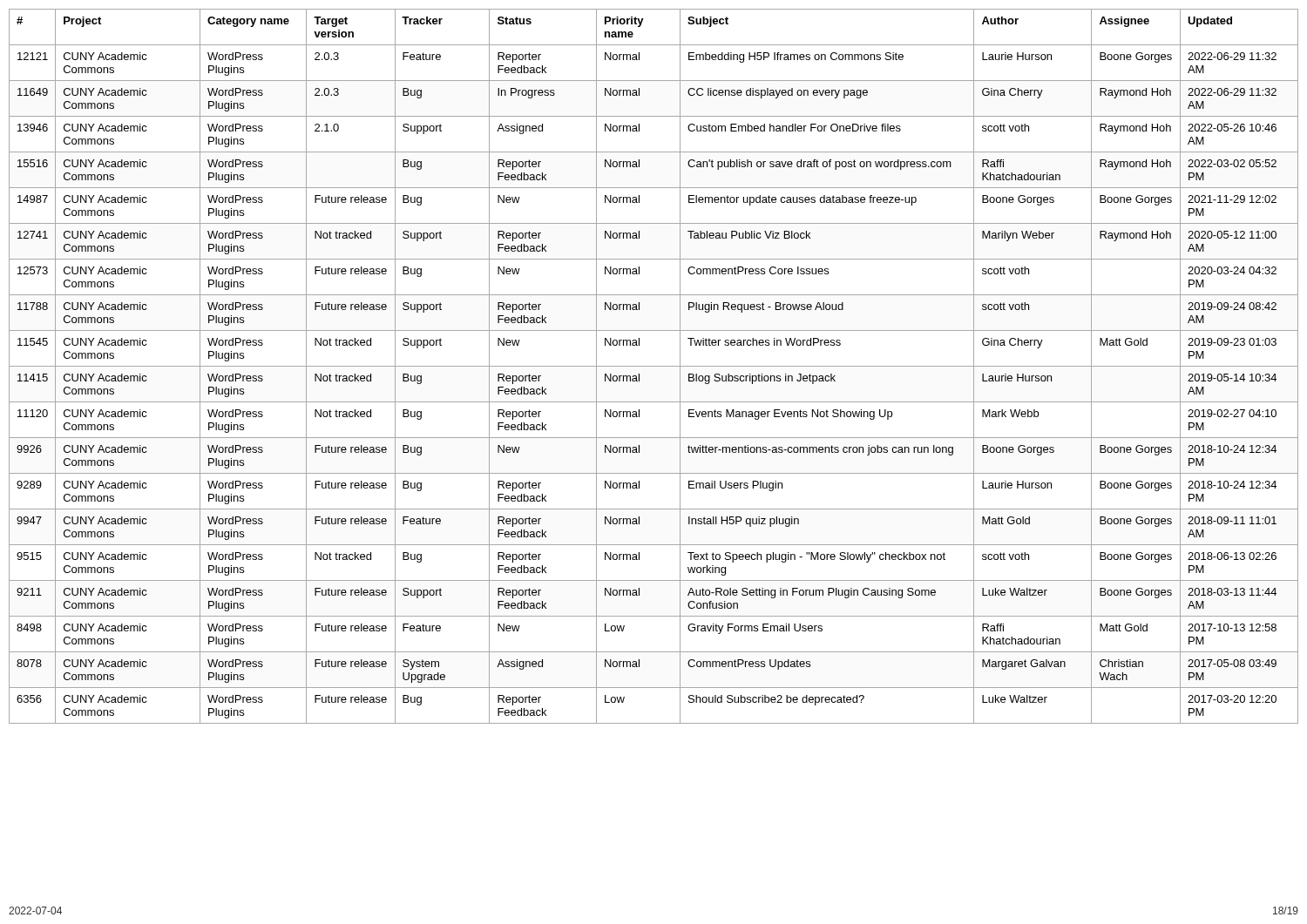The width and height of the screenshot is (1307, 924).
Task: Find the table
Action: 654,366
